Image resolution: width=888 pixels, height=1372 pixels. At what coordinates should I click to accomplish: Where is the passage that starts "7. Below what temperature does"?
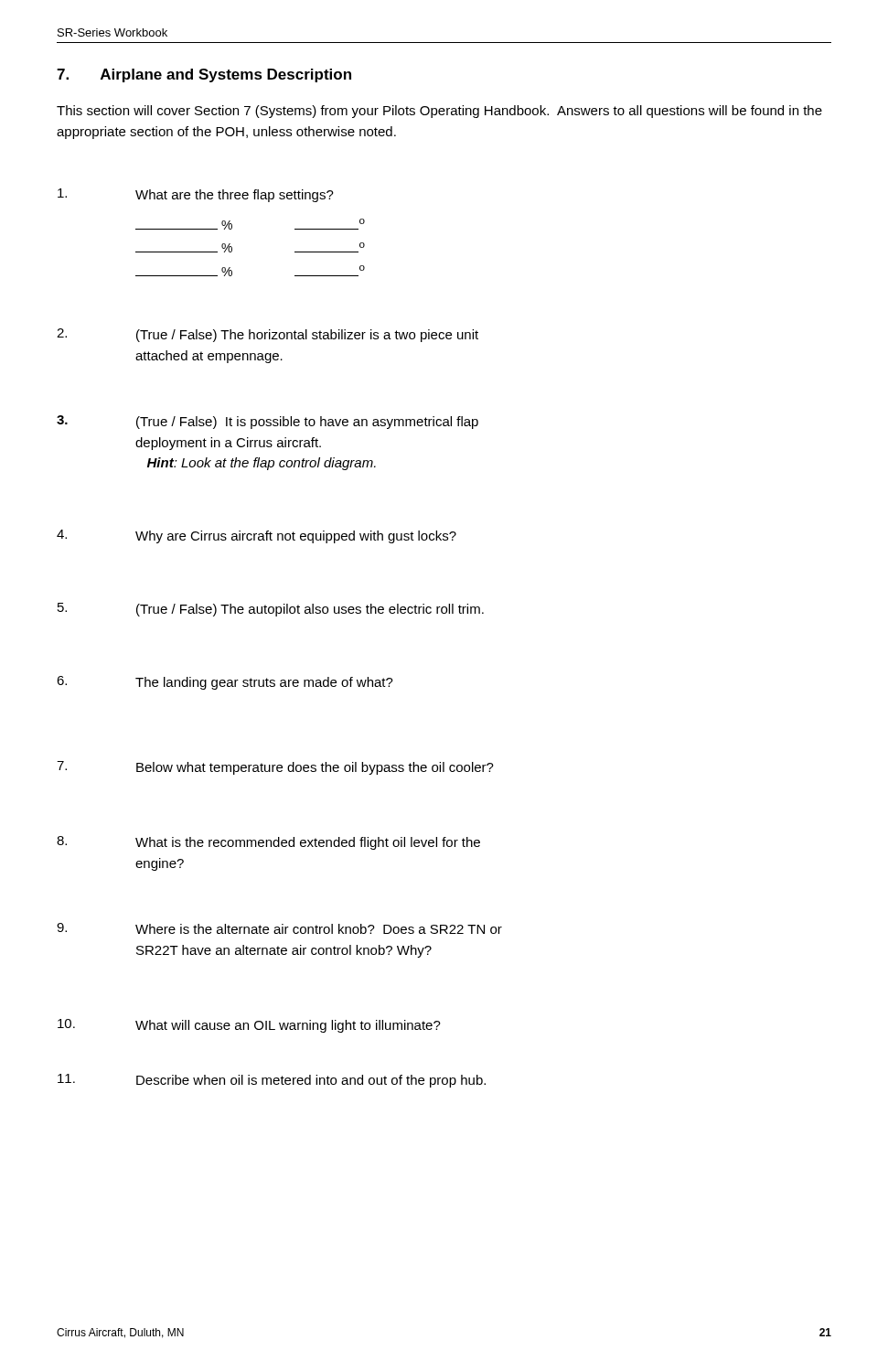pyautogui.click(x=444, y=768)
